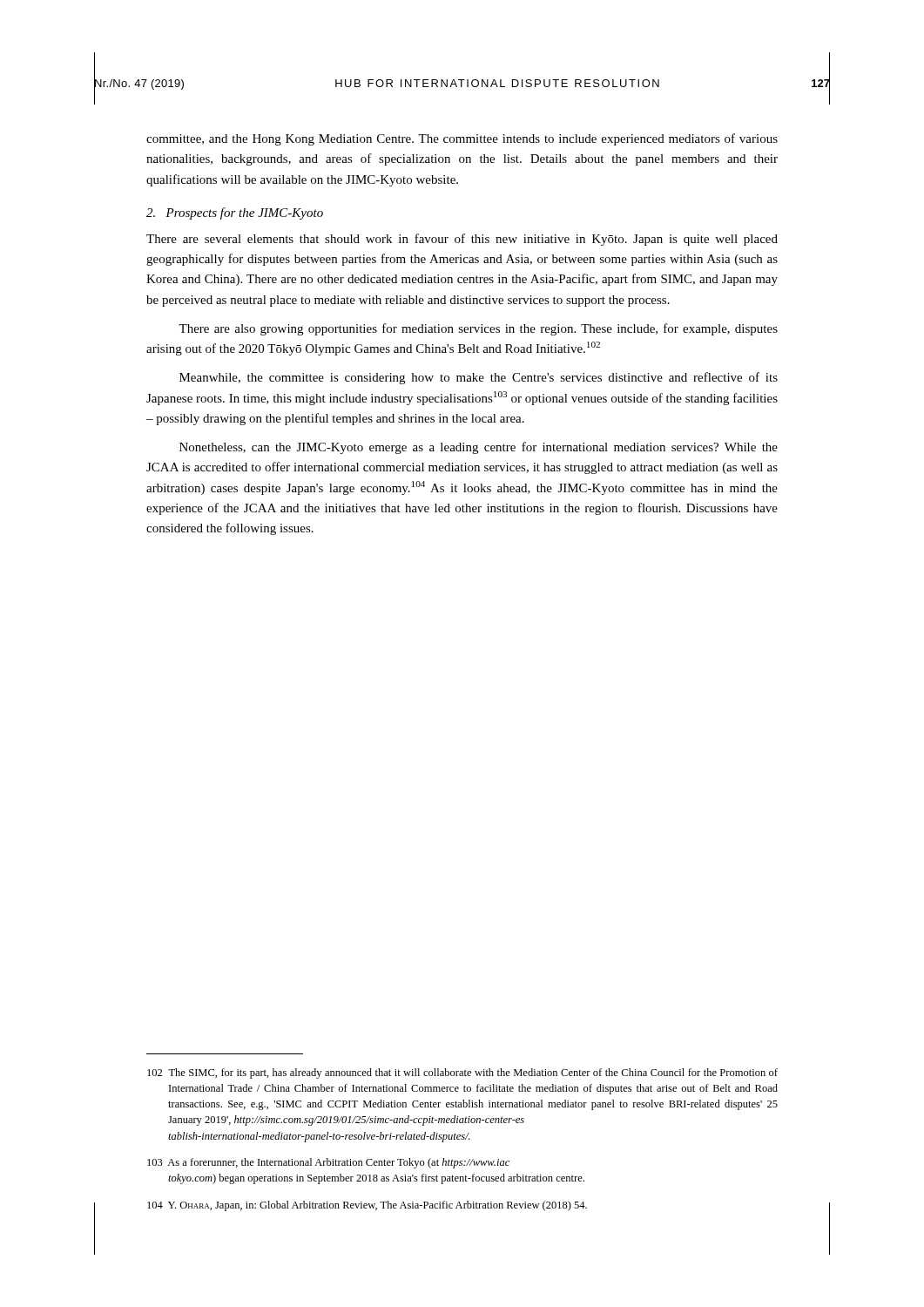Navigate to the block starting "2. Prospects for"

(235, 213)
